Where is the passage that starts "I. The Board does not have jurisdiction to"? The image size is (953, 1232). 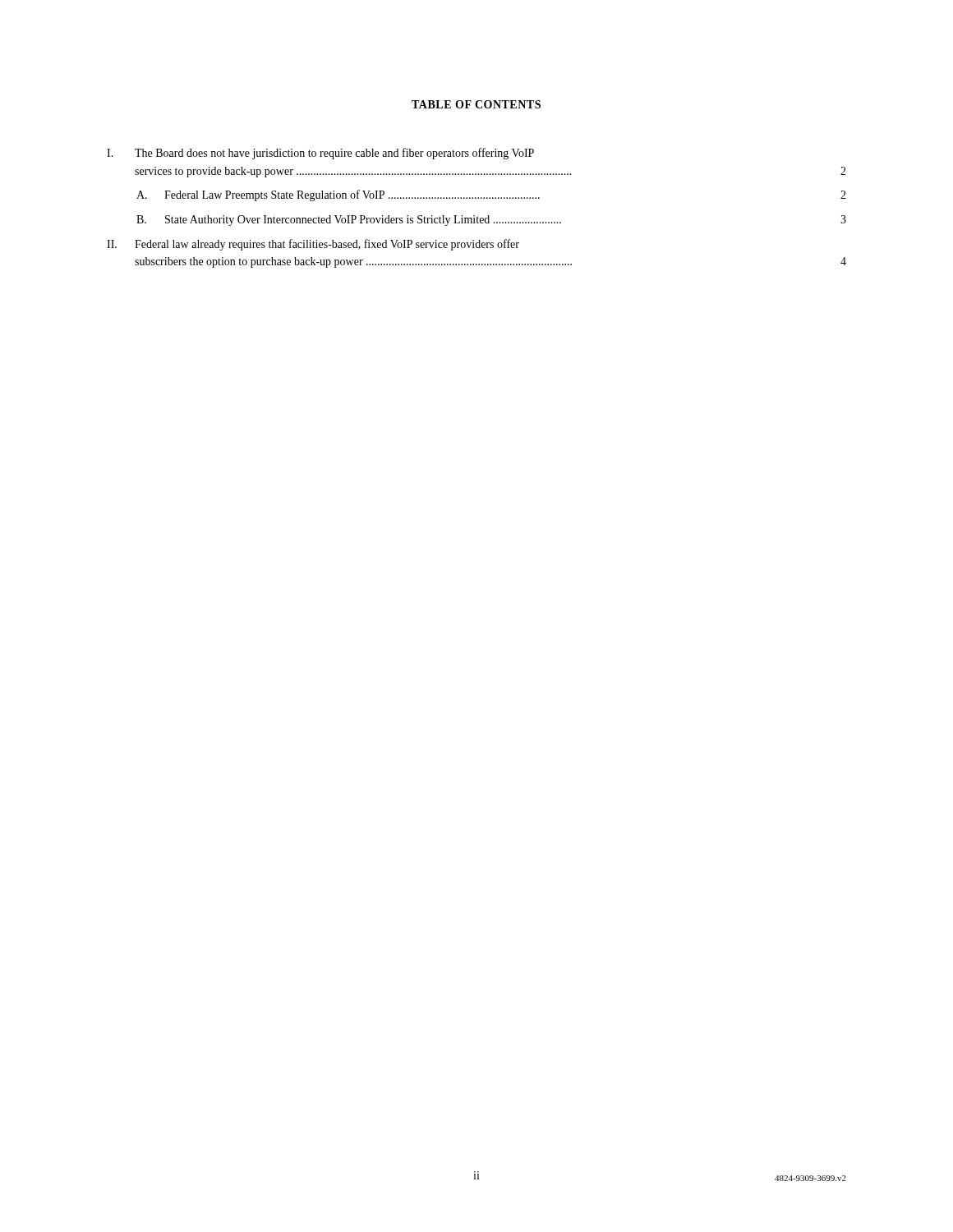(476, 162)
